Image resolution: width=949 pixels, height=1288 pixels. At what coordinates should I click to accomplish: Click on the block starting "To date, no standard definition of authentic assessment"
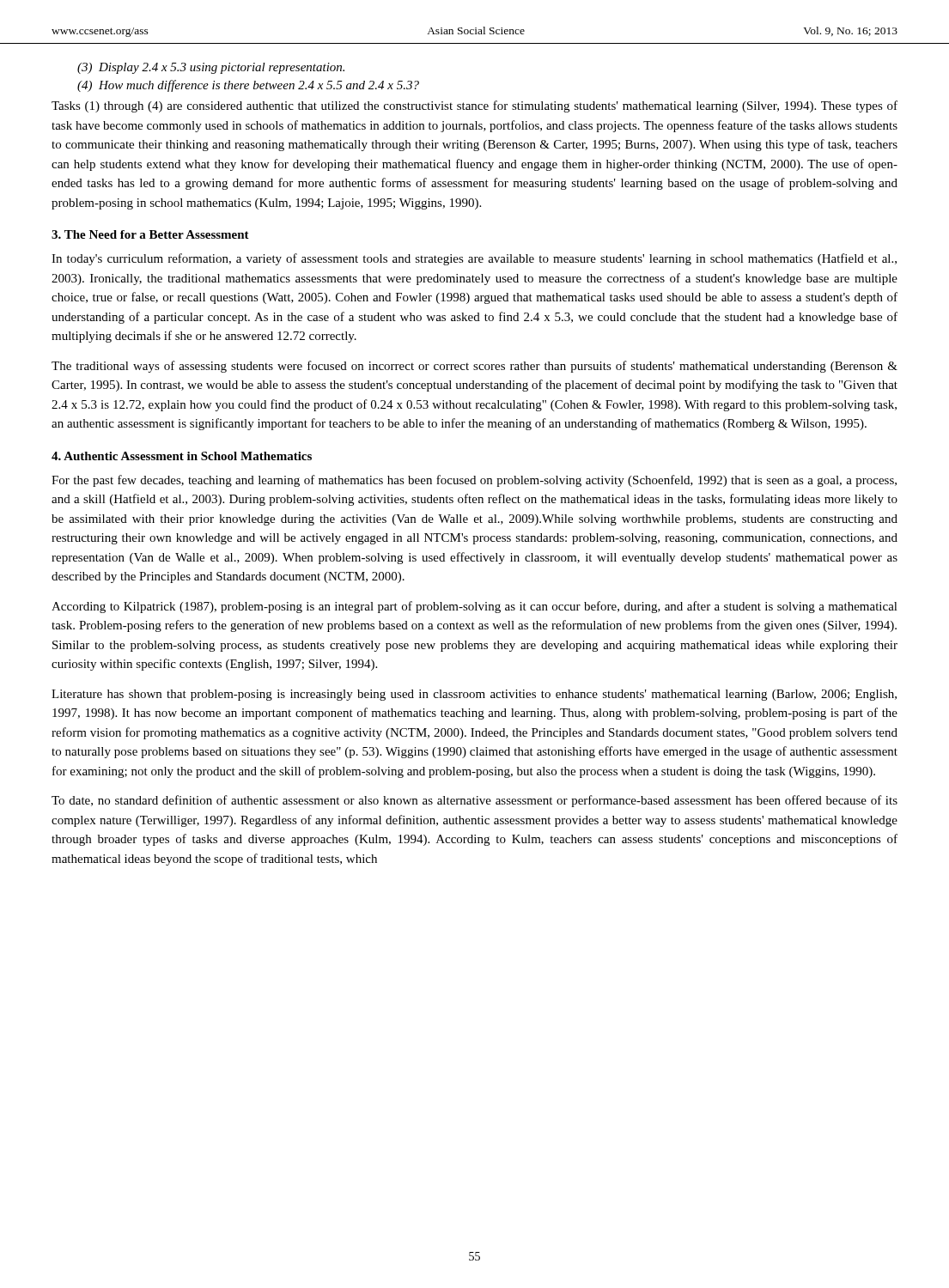click(x=474, y=829)
